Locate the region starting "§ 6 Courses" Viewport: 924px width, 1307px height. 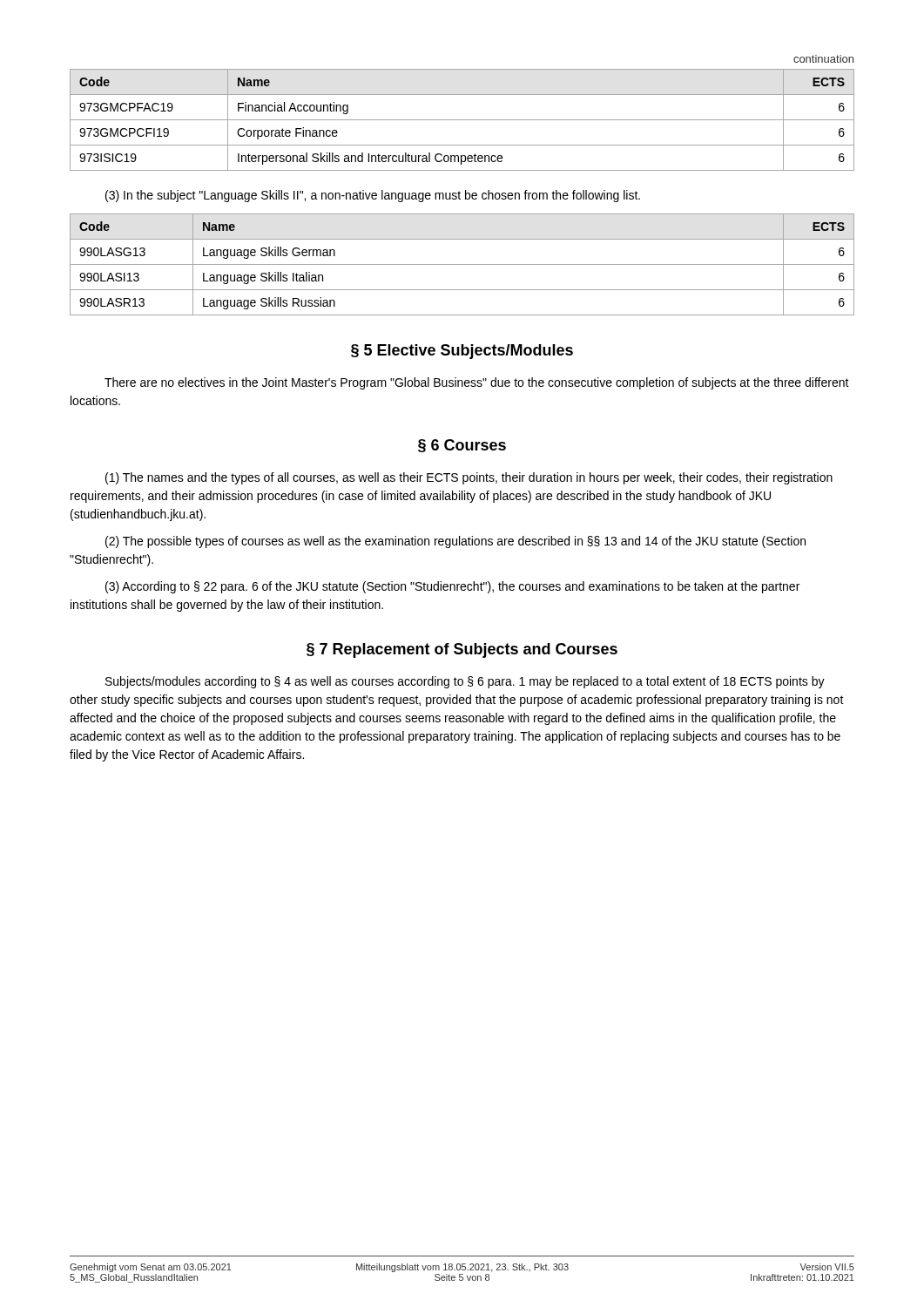[x=462, y=445]
